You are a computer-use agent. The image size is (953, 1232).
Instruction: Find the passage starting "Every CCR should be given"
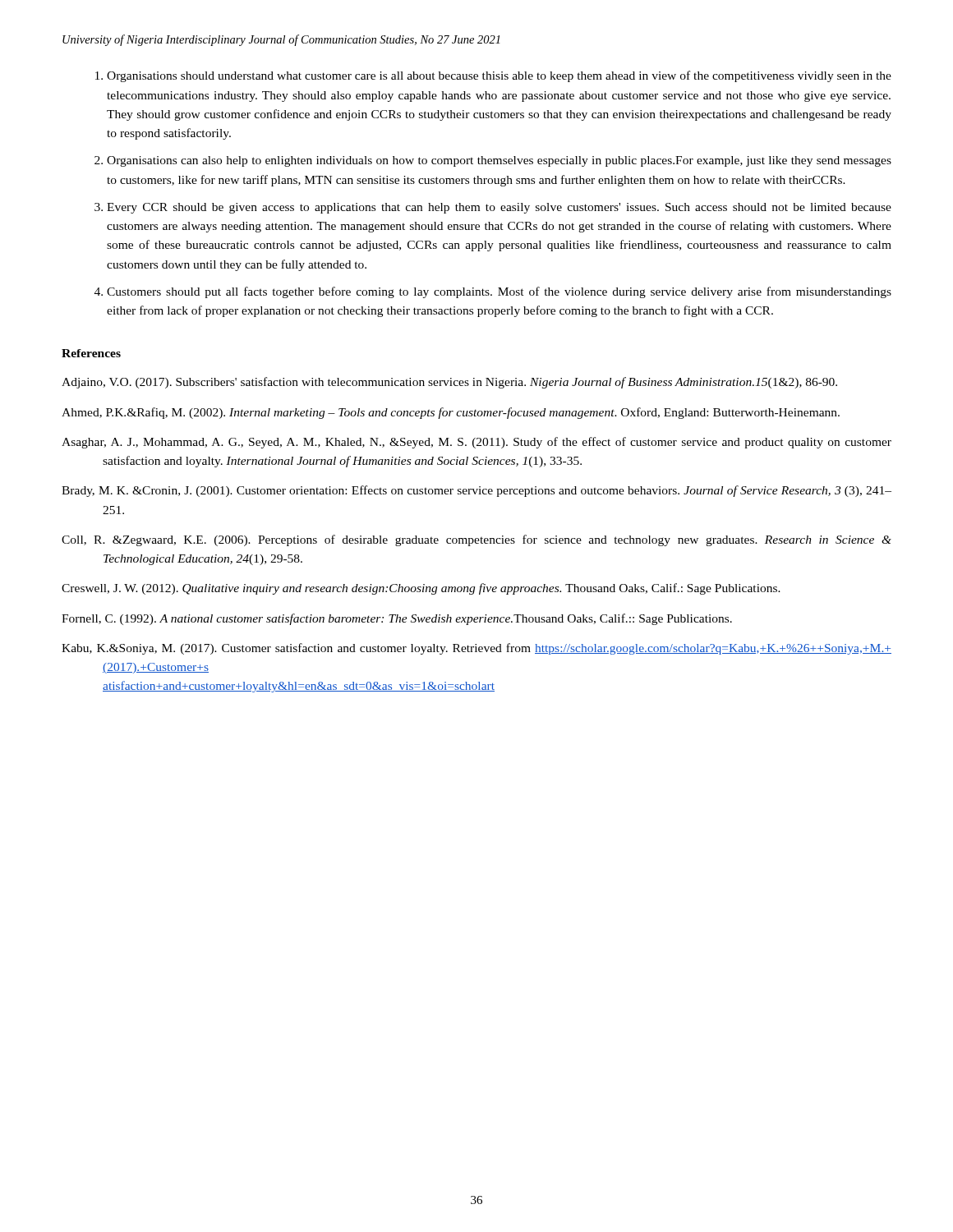point(499,235)
